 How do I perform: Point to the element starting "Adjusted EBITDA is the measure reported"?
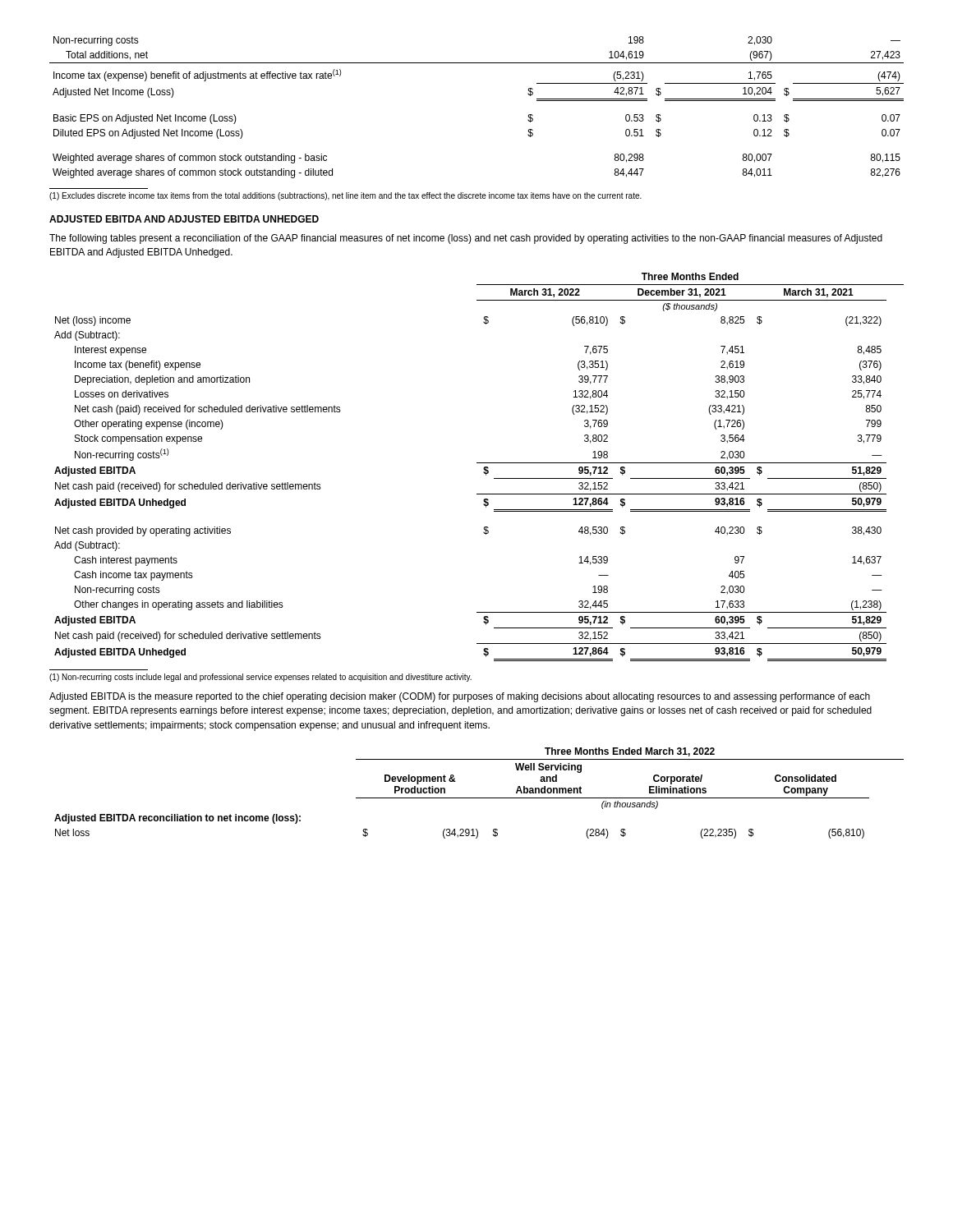pos(461,711)
